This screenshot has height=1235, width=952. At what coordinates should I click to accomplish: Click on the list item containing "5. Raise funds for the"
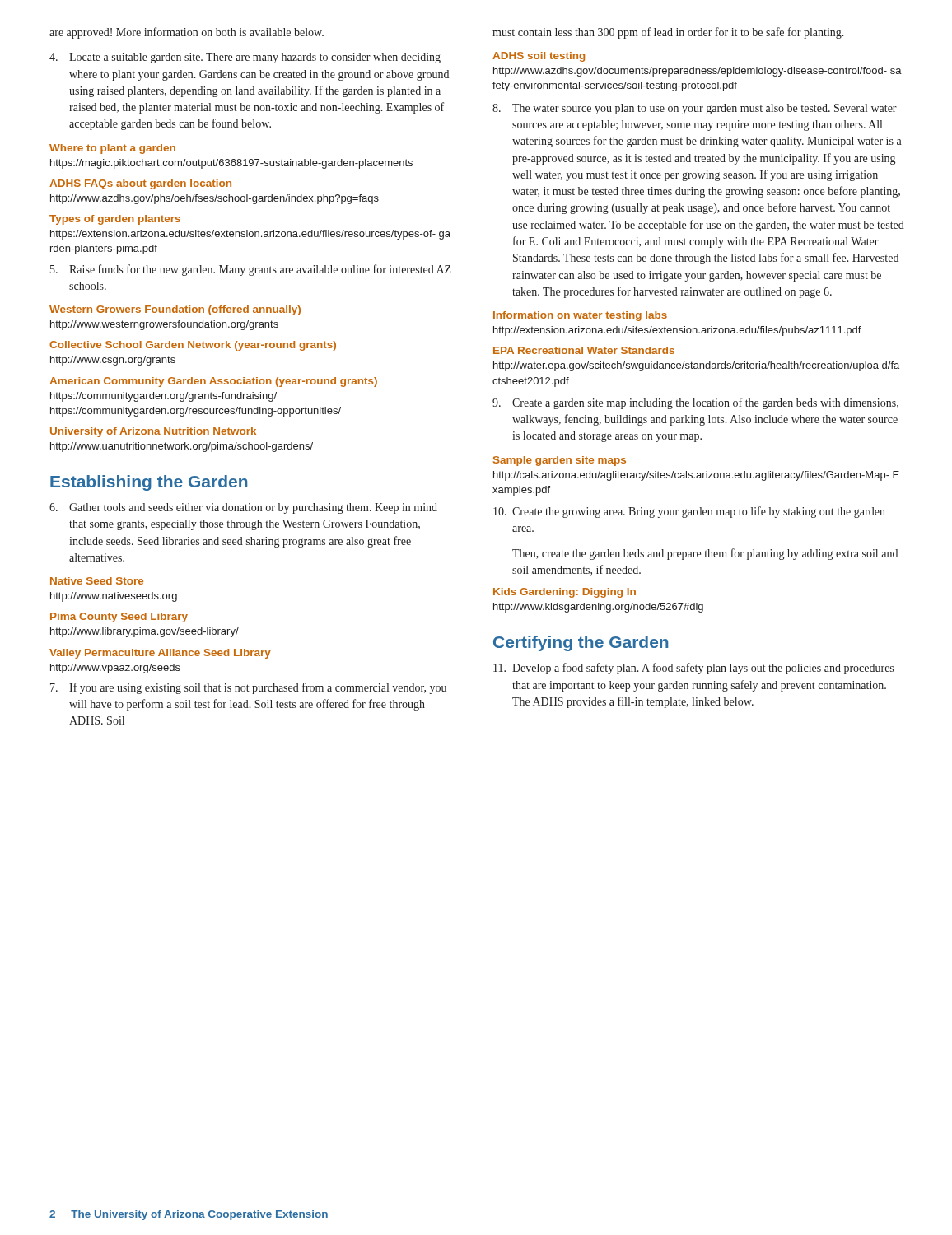pyautogui.click(x=251, y=278)
